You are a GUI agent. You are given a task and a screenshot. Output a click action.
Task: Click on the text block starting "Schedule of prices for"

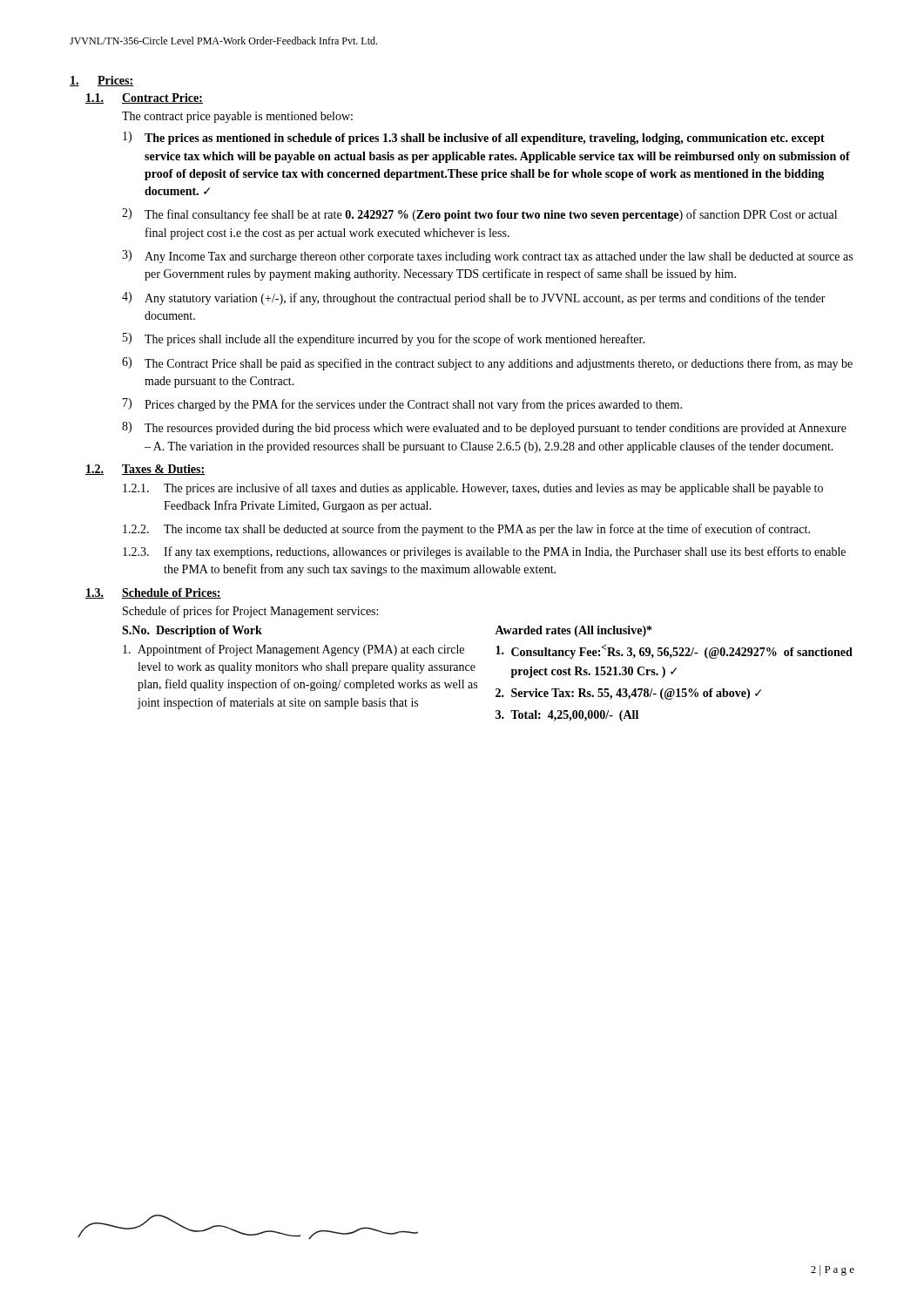point(251,611)
